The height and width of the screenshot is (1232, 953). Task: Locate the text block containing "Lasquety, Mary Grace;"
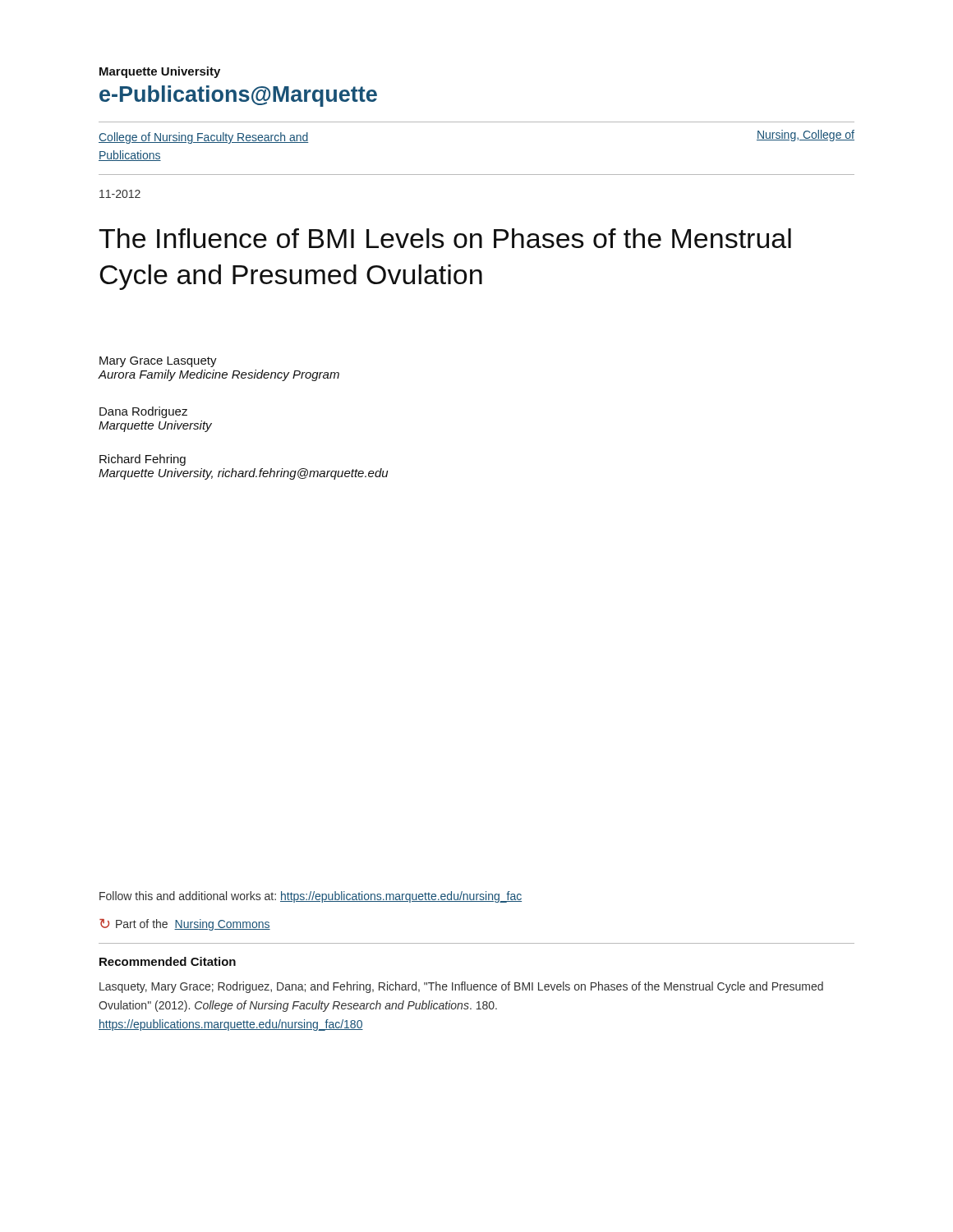click(x=461, y=1005)
